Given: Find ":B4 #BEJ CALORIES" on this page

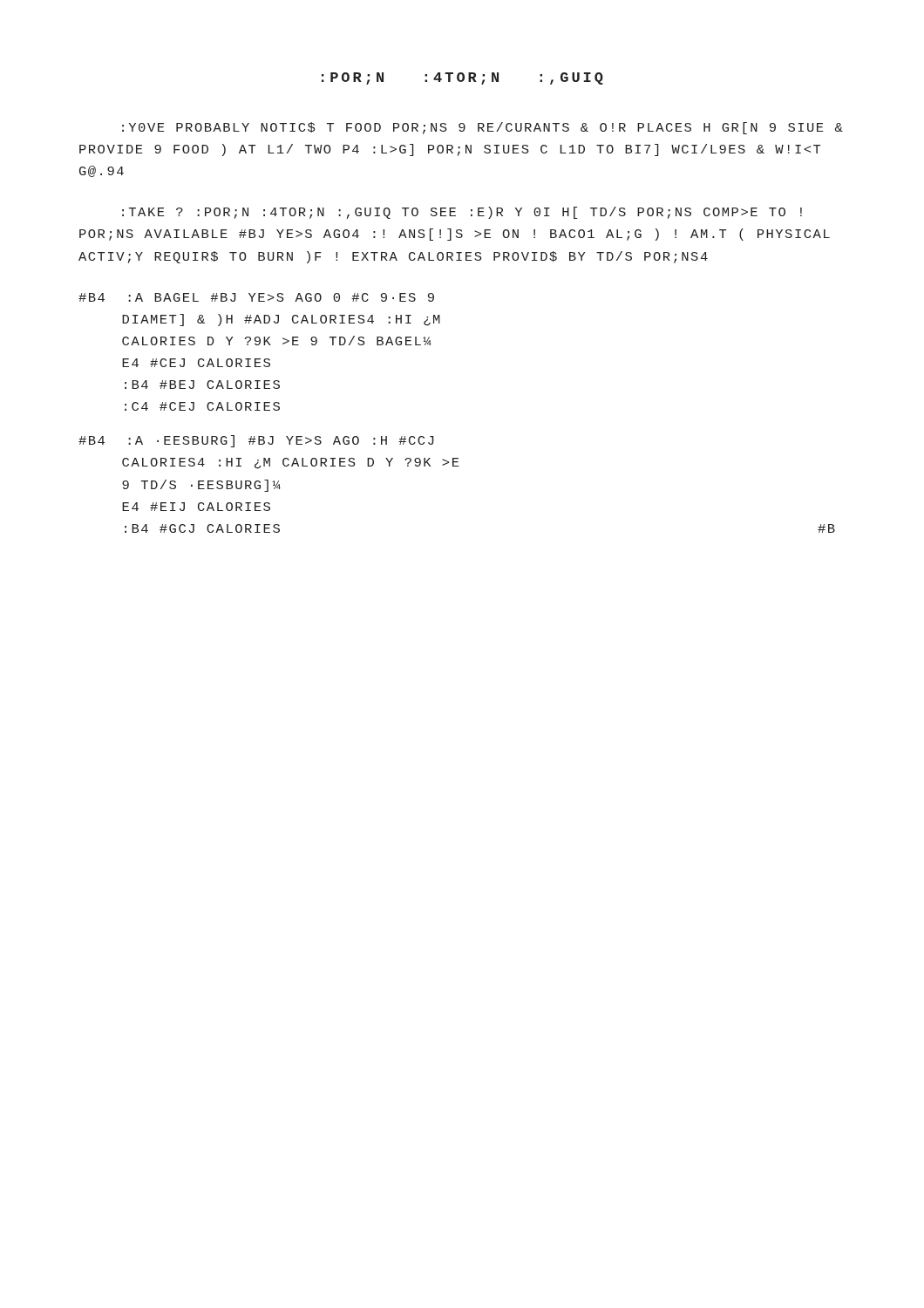Looking at the screenshot, I should point(202,385).
